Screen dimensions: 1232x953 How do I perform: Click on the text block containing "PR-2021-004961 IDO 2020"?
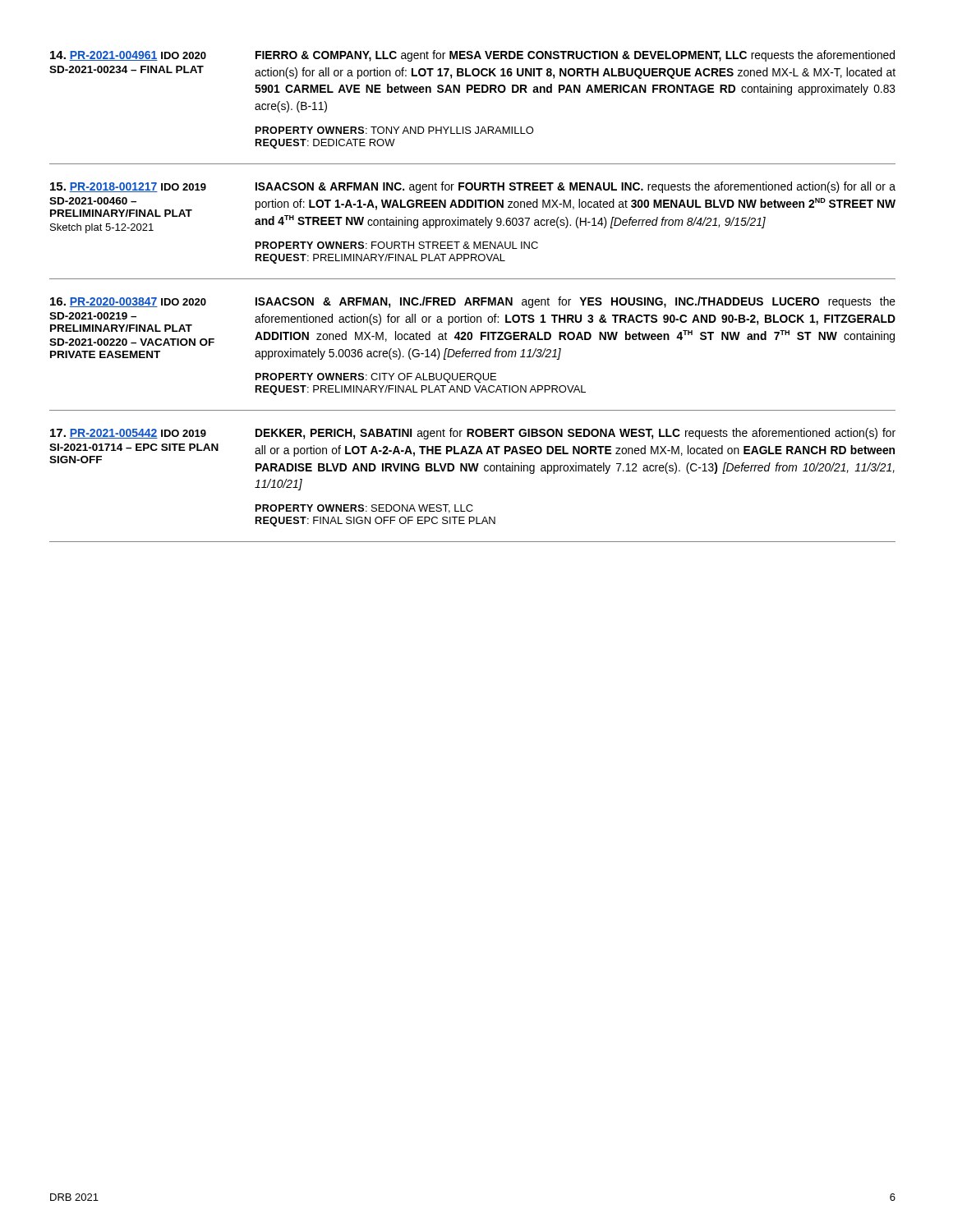tap(144, 62)
